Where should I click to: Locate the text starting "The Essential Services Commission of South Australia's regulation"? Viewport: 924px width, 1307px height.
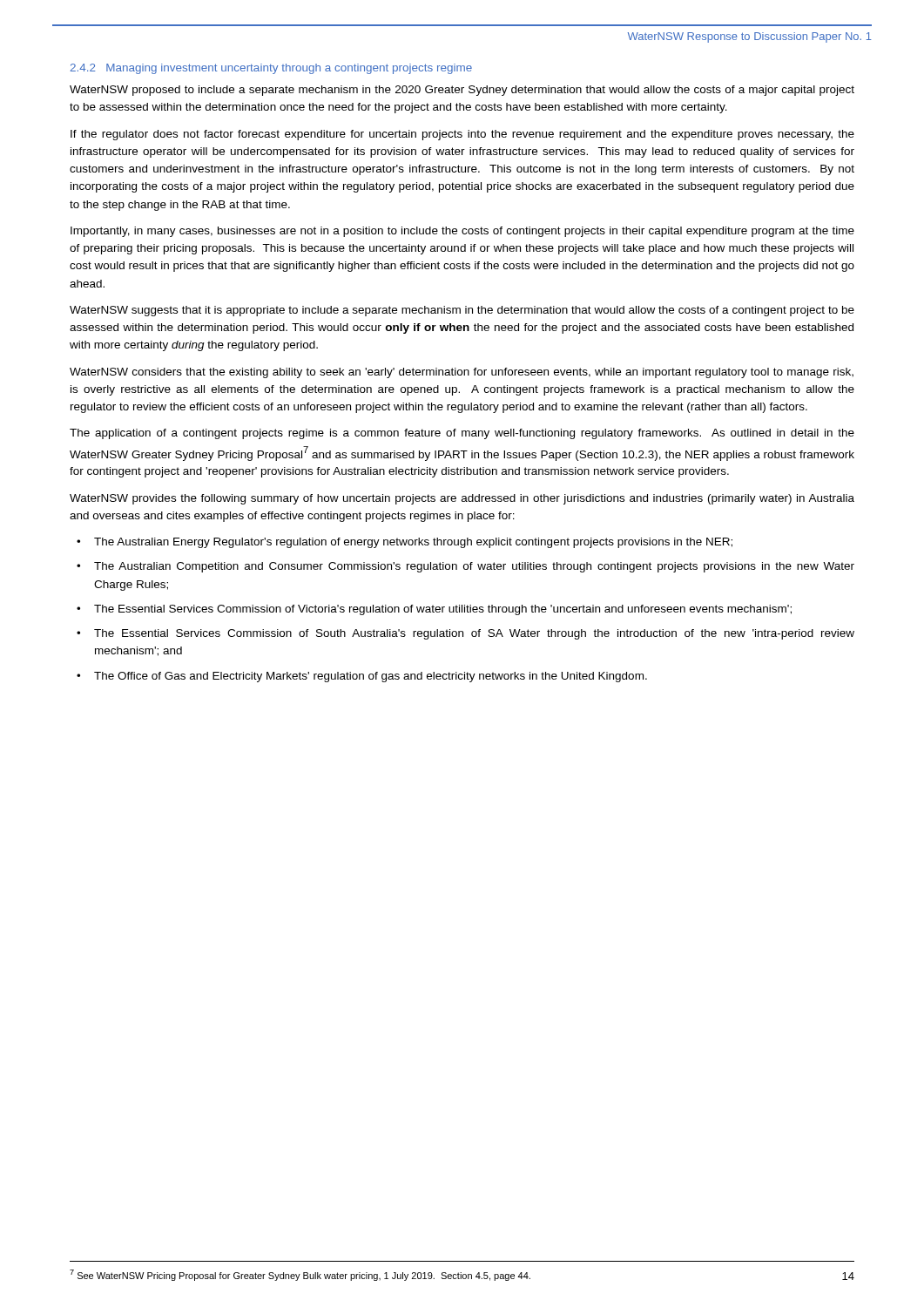(474, 642)
